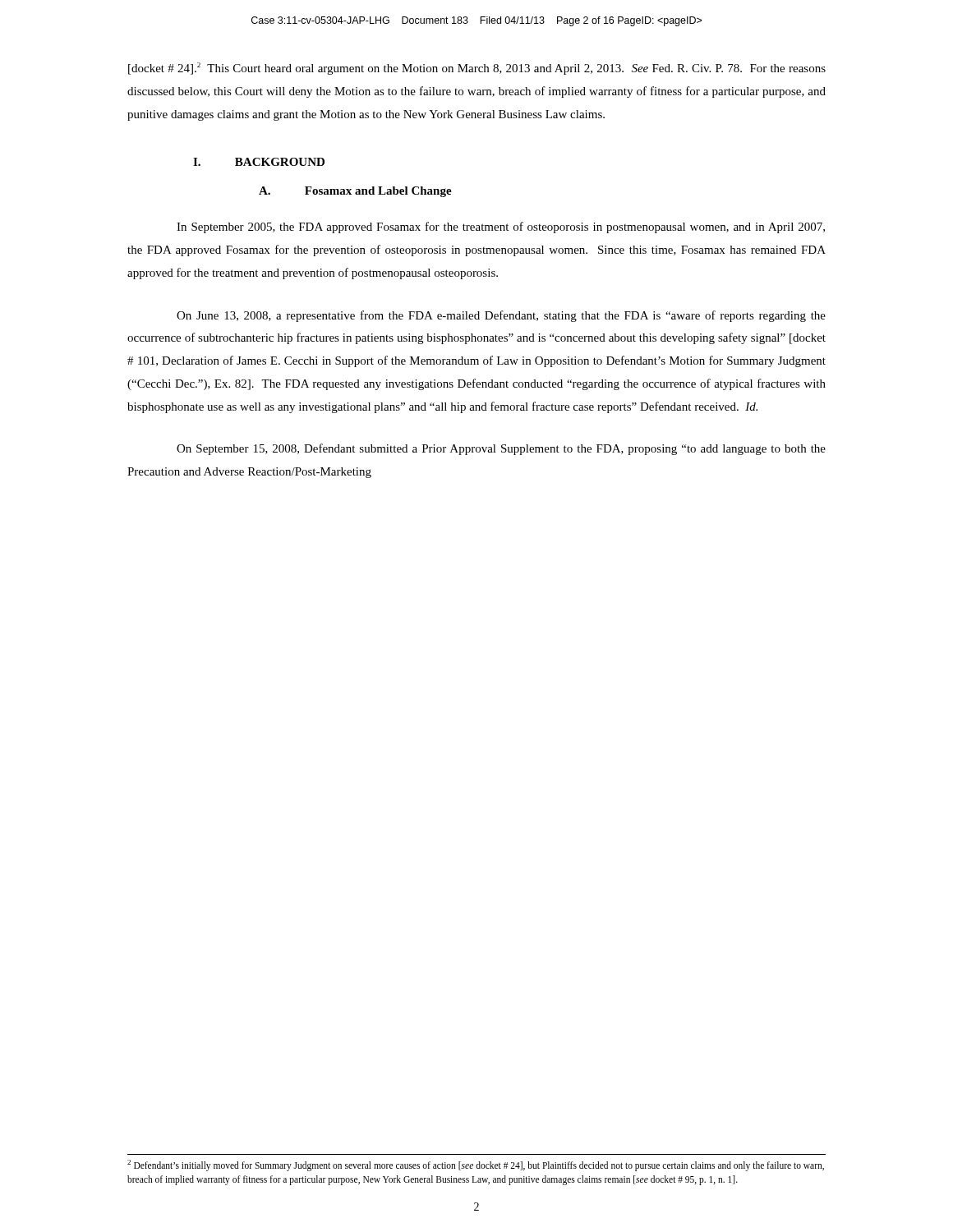Select the text block starting "[docket # 24].2 This"
953x1232 pixels.
pos(476,91)
